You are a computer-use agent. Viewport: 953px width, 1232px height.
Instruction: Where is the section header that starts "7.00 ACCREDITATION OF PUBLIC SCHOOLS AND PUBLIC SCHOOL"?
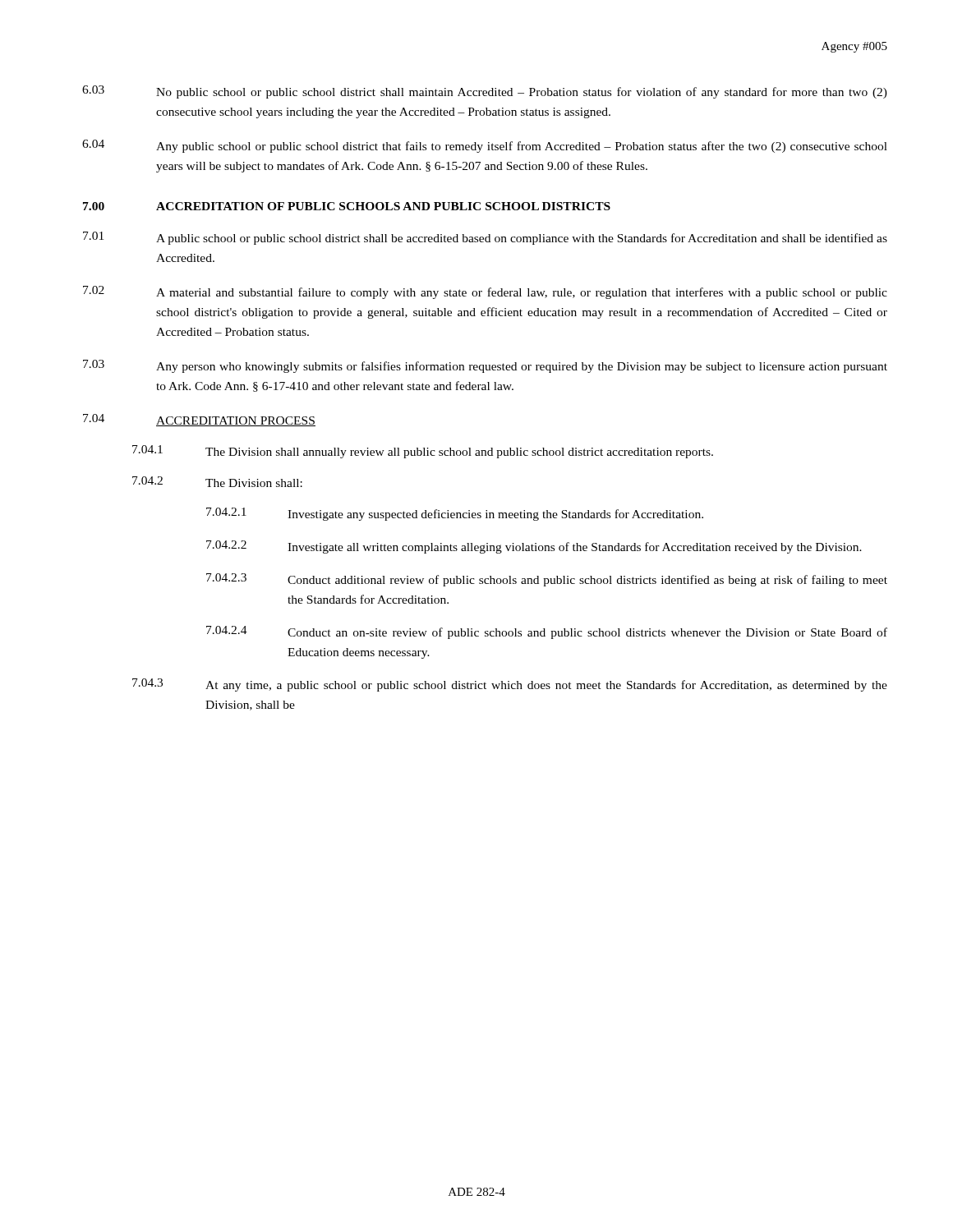[x=485, y=206]
